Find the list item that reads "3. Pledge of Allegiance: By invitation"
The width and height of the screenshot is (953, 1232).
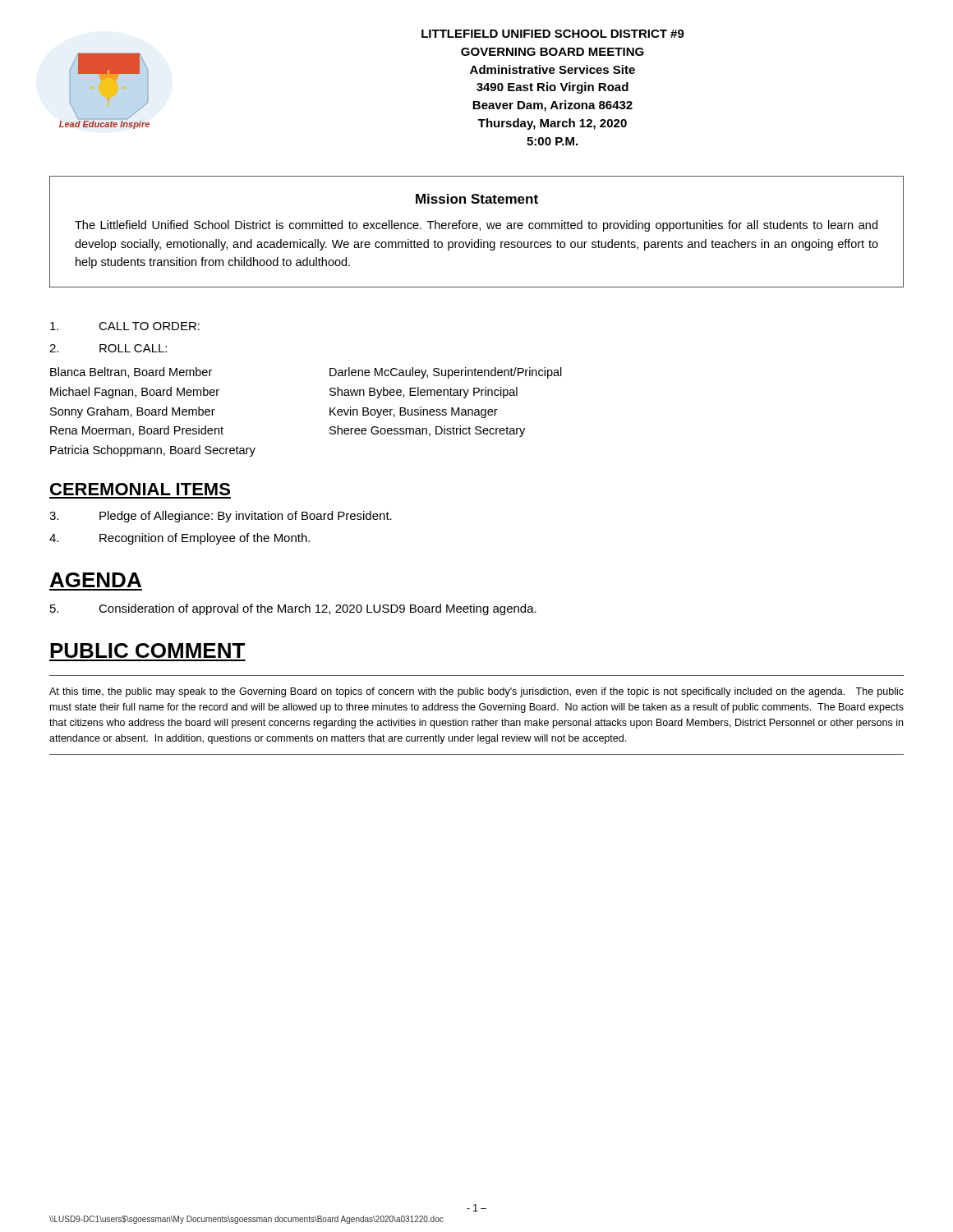click(221, 516)
